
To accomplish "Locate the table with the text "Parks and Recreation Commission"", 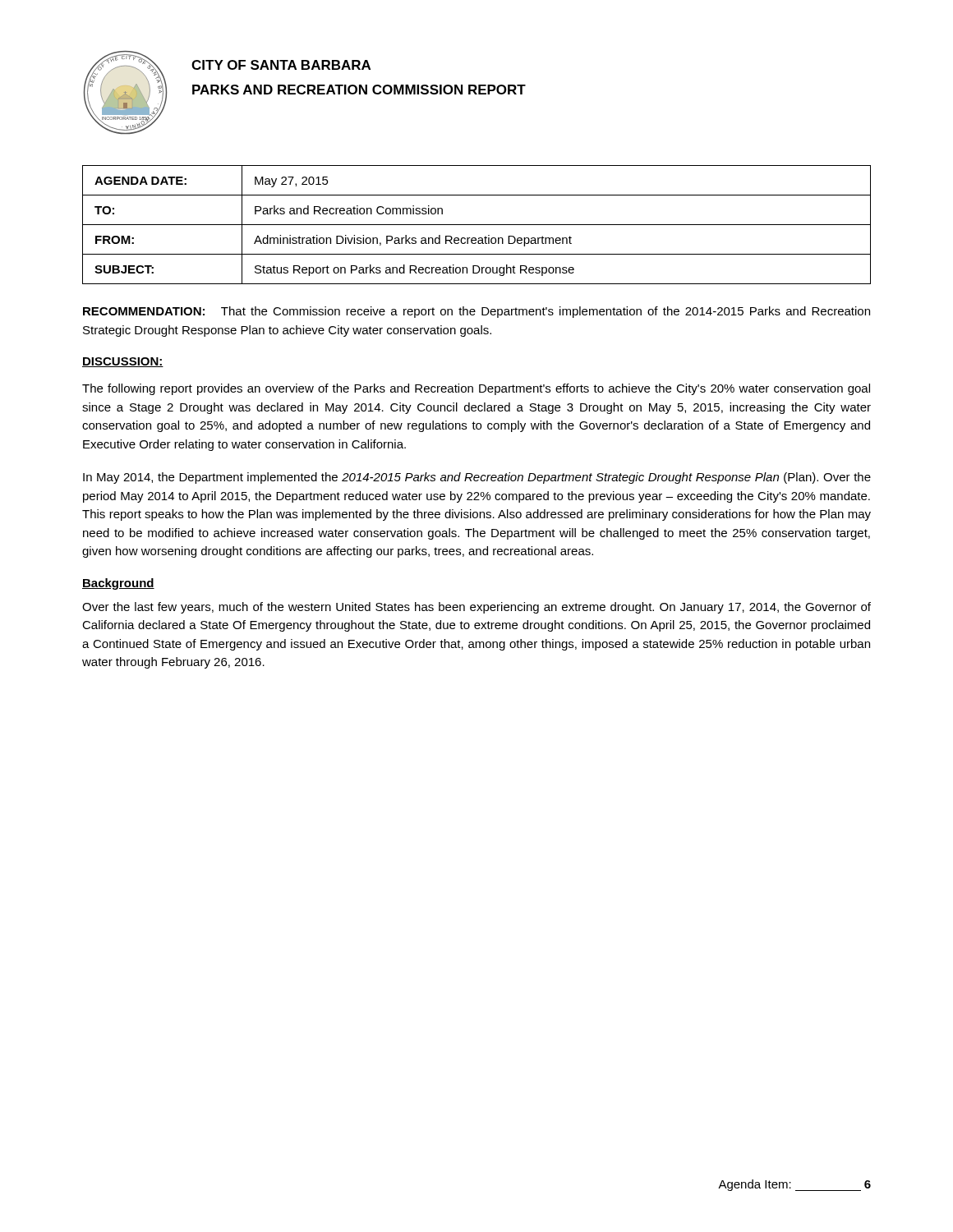I will (476, 225).
